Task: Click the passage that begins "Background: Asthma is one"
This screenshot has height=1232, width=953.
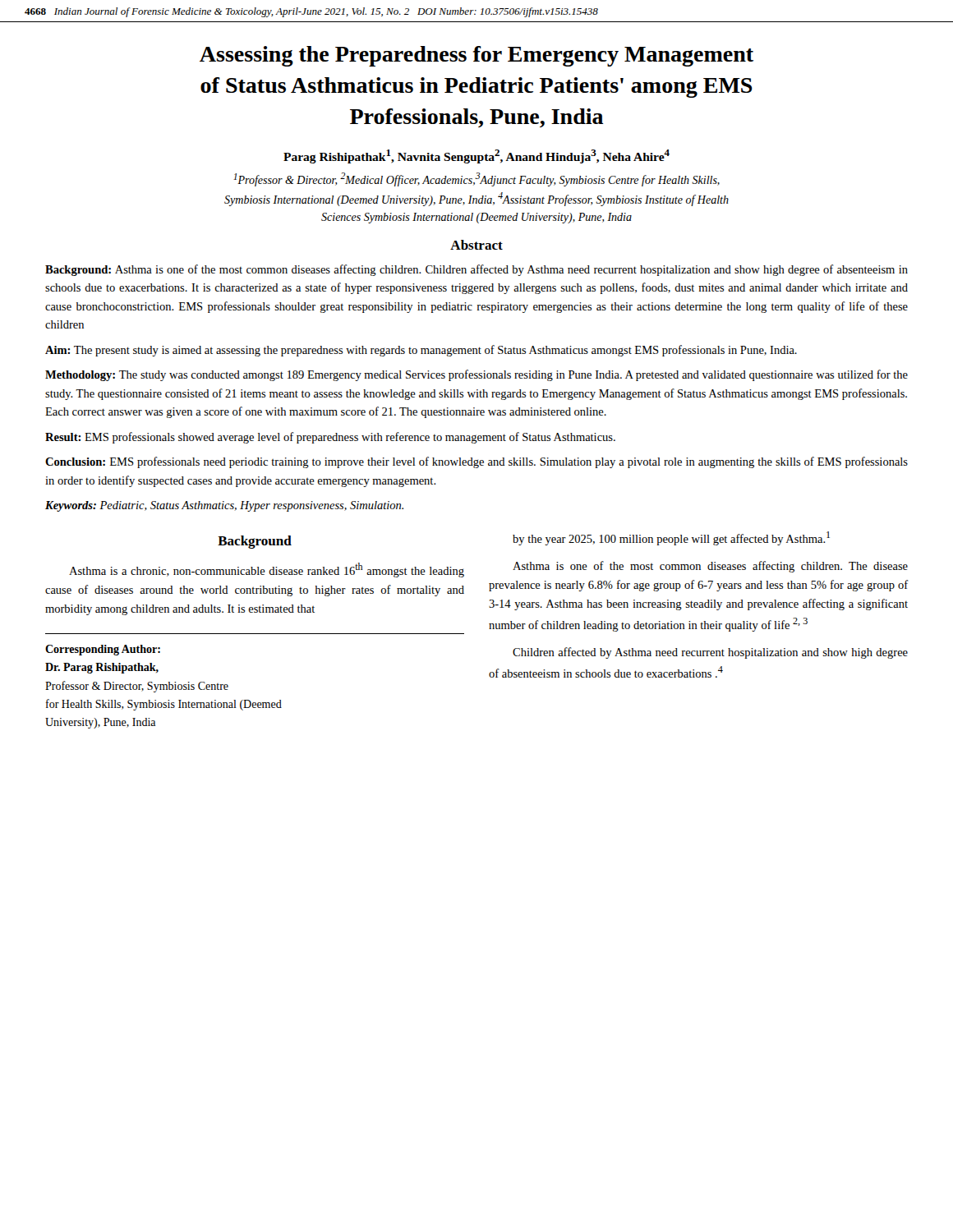Action: coord(476,297)
